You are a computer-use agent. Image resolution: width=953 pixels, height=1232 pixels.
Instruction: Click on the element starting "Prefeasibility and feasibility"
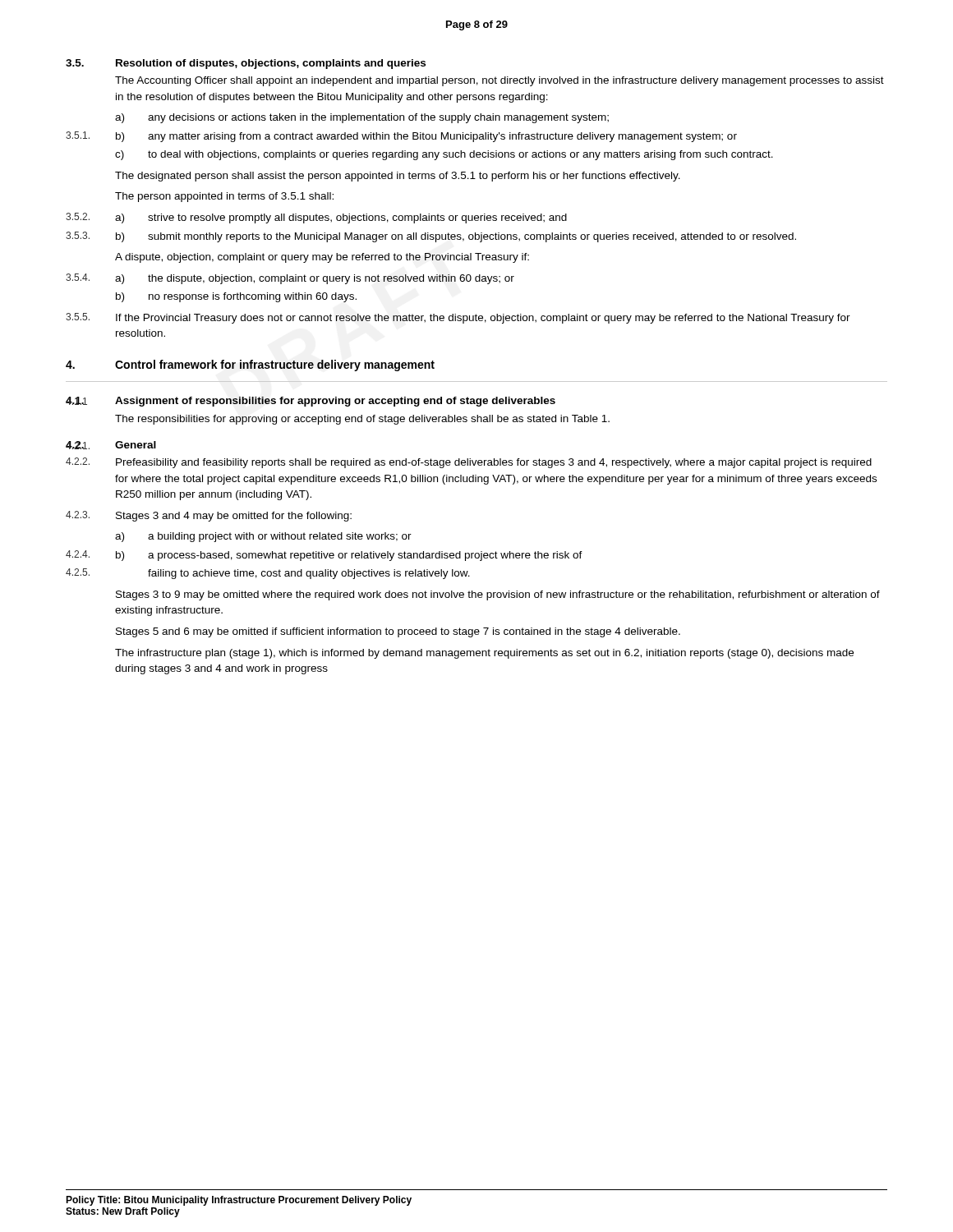point(496,478)
